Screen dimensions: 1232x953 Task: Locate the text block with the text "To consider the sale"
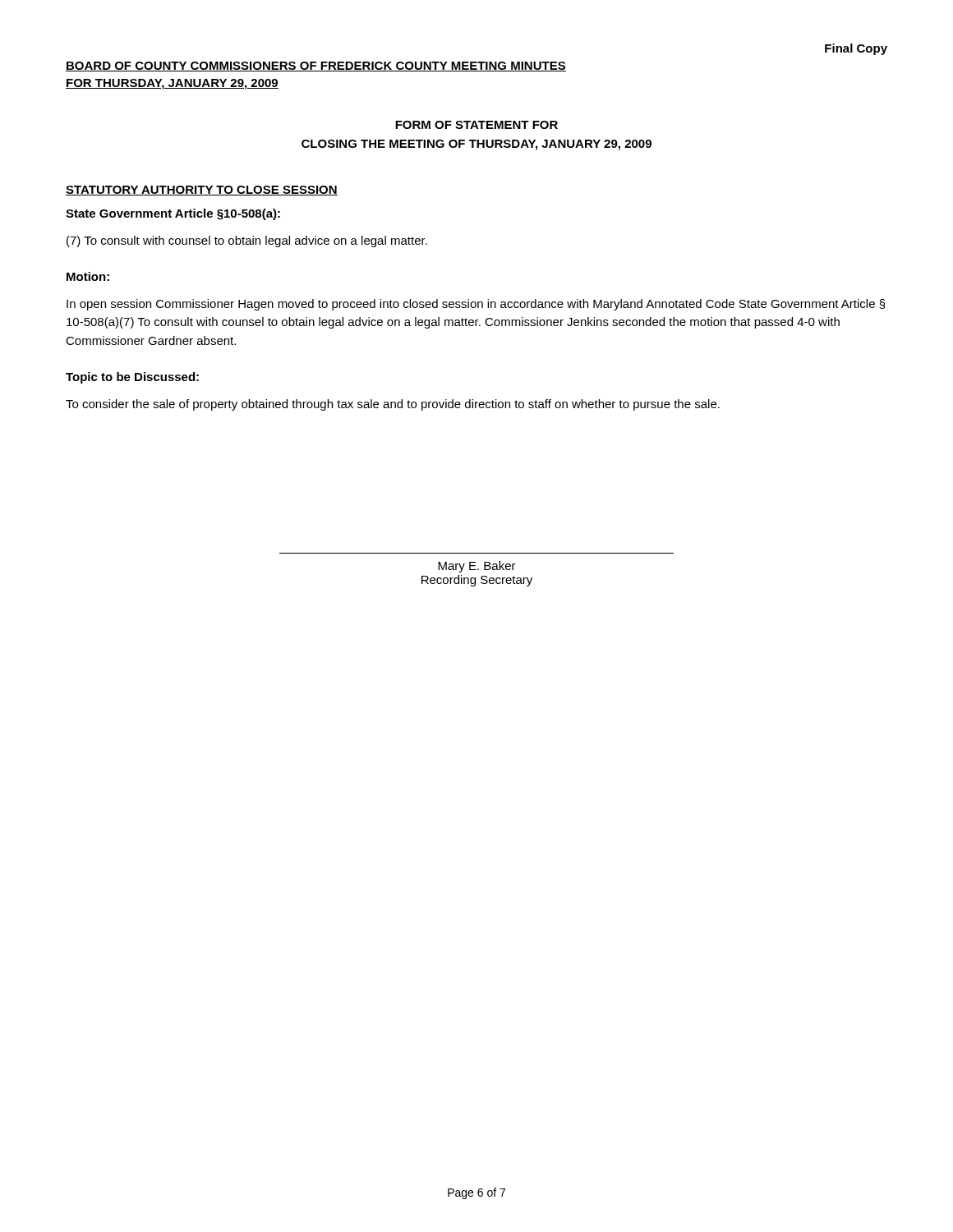393,403
